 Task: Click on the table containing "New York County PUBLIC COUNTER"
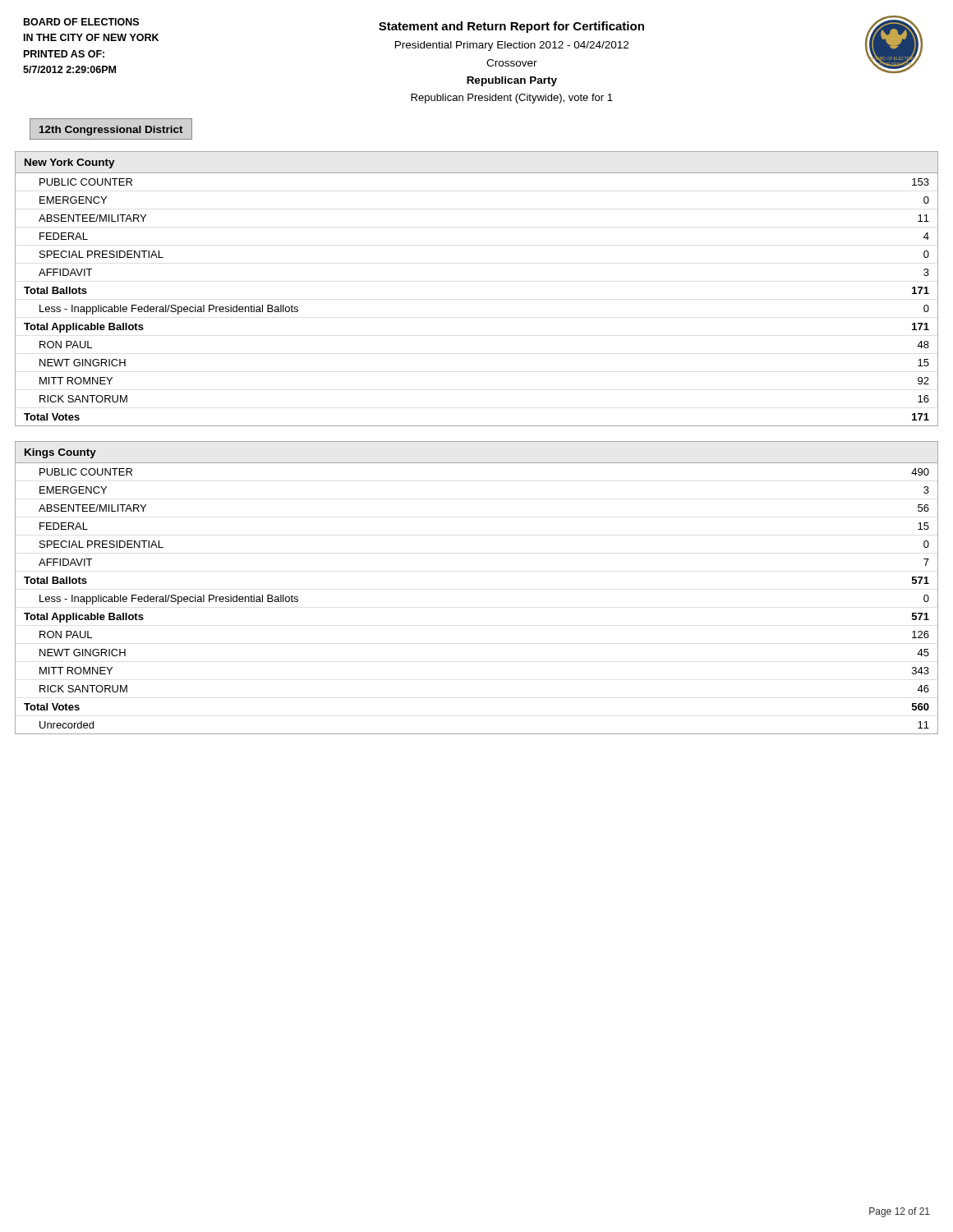476,288
